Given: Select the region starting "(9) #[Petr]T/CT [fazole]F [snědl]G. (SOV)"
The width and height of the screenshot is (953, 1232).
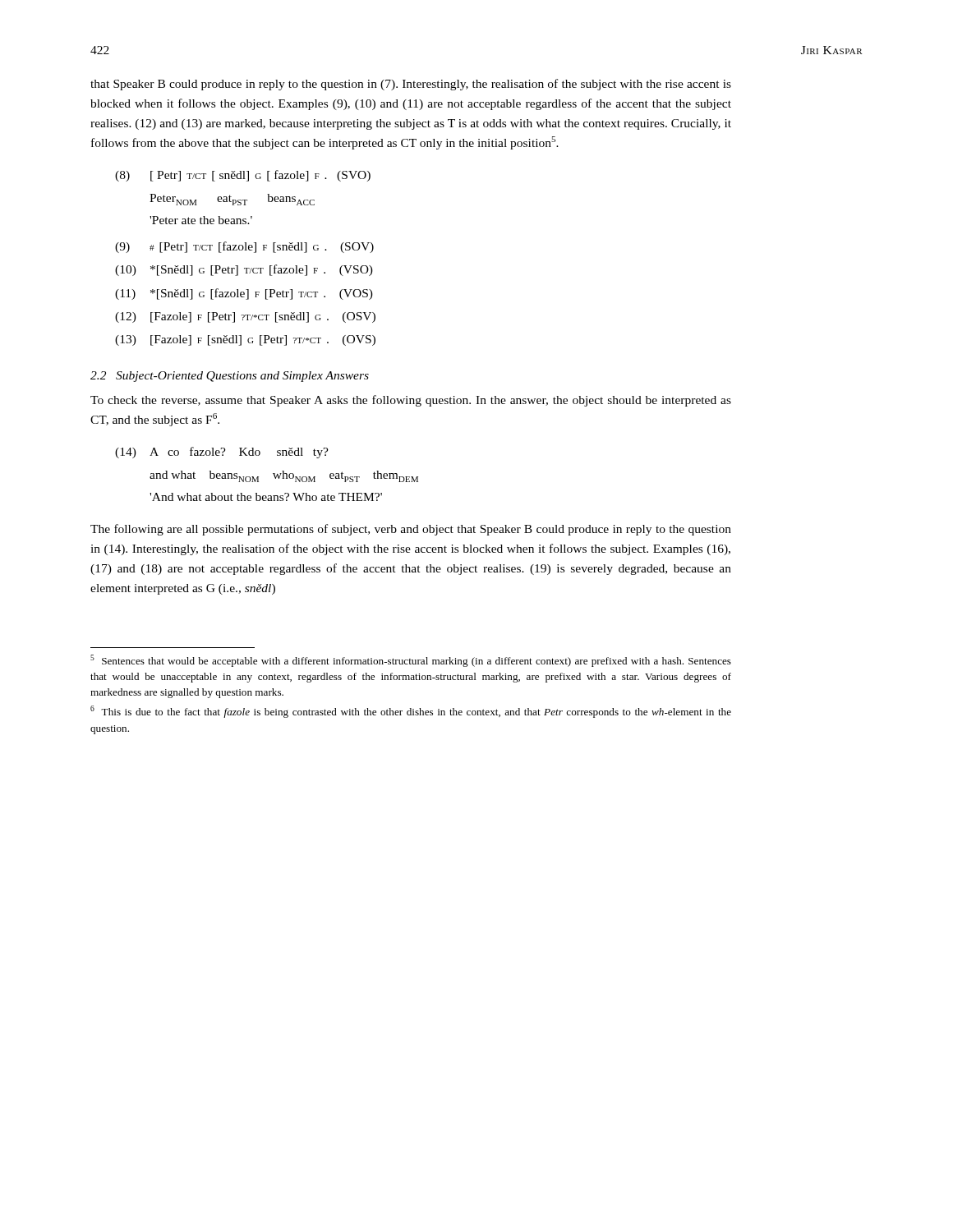Looking at the screenshot, I should click(x=244, y=247).
